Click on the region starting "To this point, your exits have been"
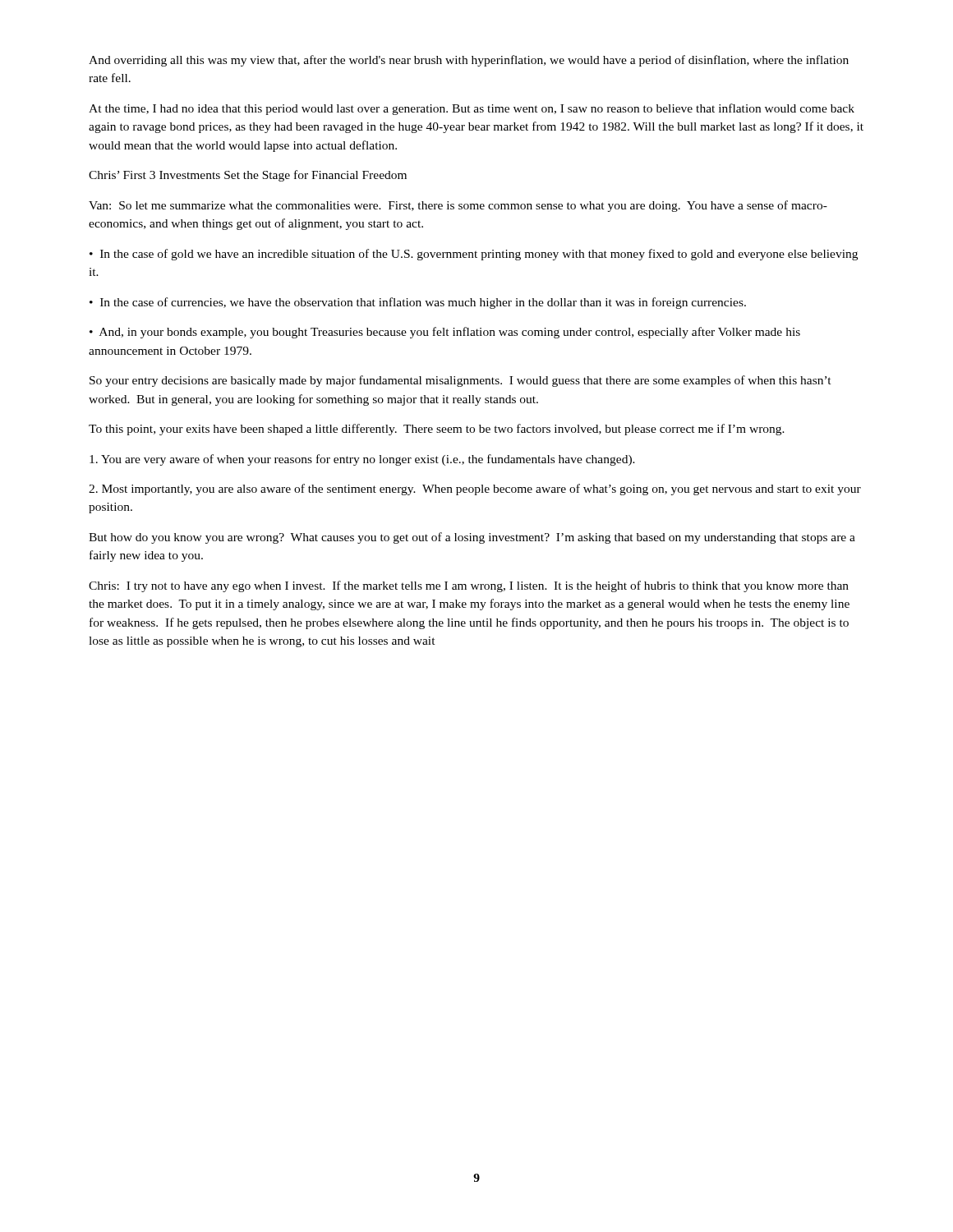 point(437,428)
